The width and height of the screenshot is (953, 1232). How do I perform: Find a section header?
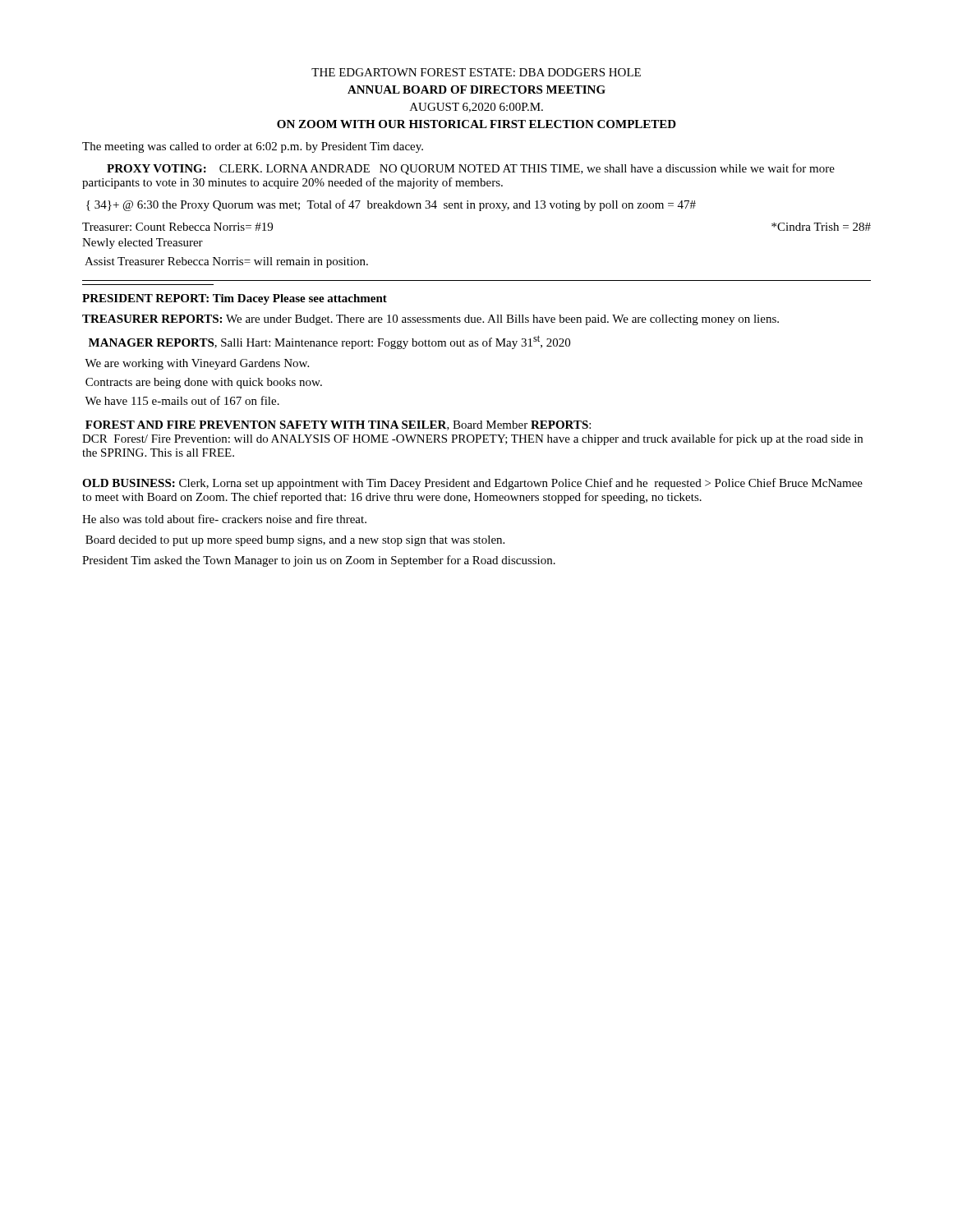(234, 298)
